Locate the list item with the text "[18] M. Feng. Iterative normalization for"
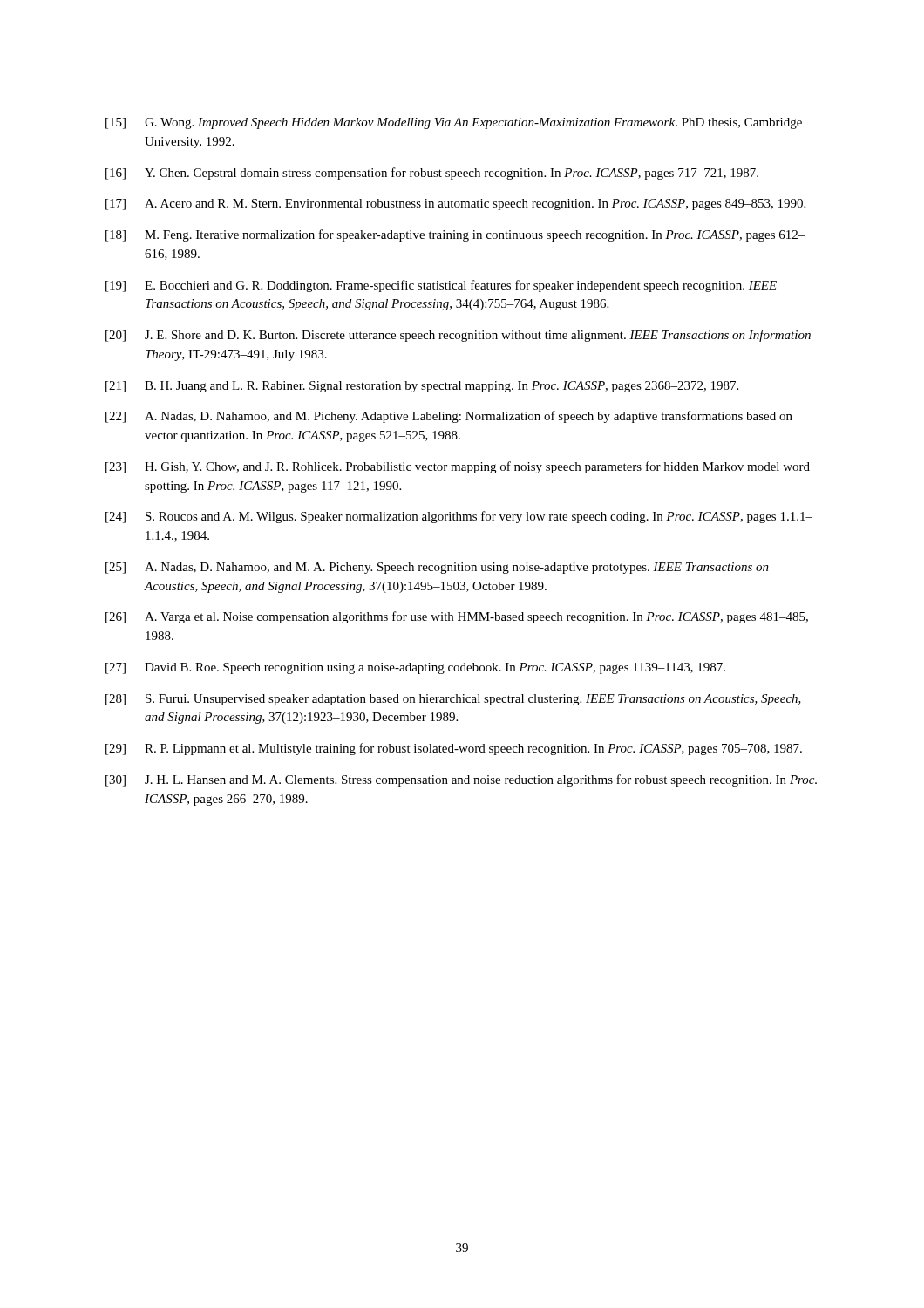The height and width of the screenshot is (1308, 924). pyautogui.click(x=462, y=245)
